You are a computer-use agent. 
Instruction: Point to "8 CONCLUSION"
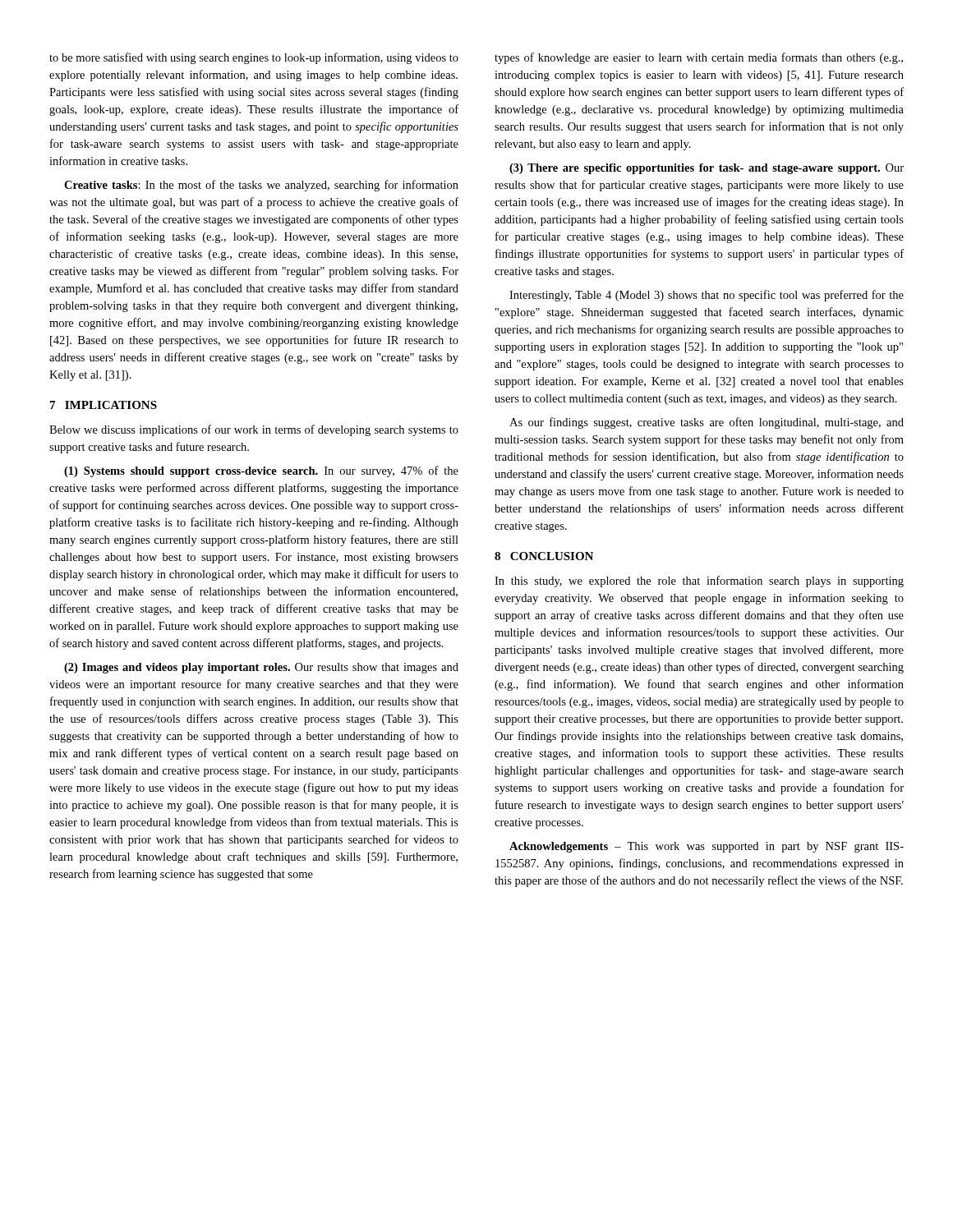click(x=544, y=556)
